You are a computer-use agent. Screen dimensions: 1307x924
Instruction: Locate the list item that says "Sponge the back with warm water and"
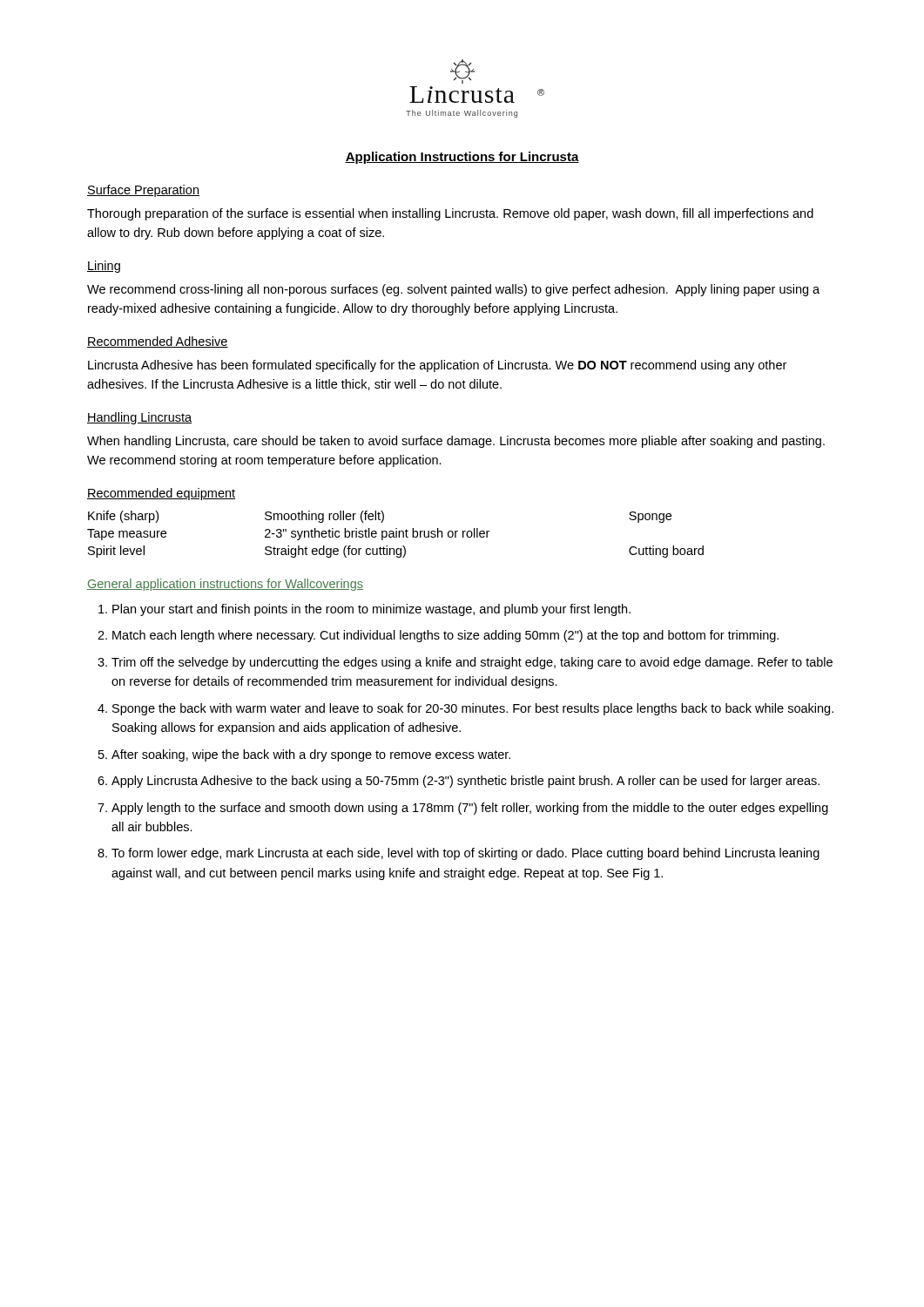(473, 718)
